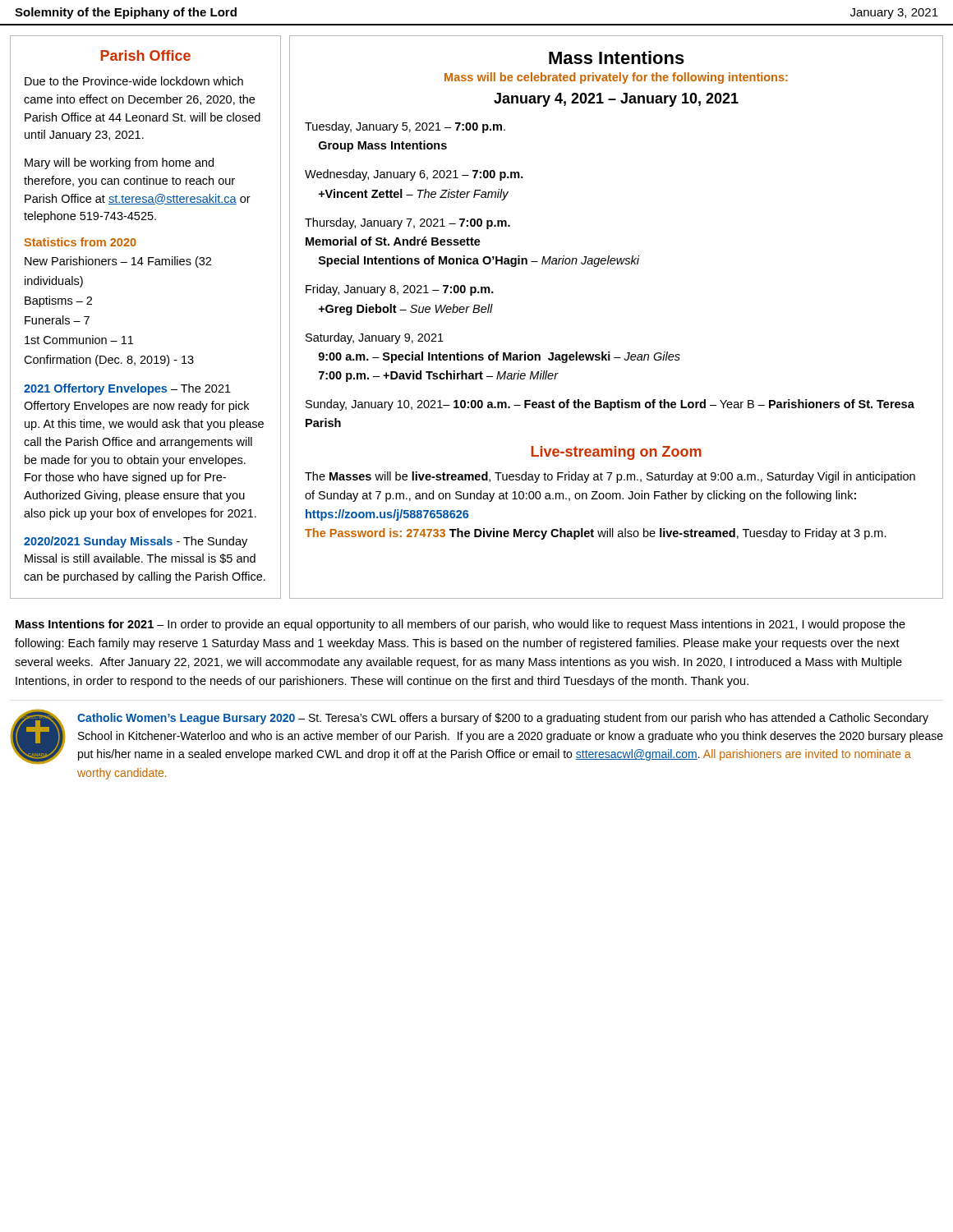Click on the text block that says "The Masses will be live-streamed,"
The height and width of the screenshot is (1232, 953).
point(610,505)
